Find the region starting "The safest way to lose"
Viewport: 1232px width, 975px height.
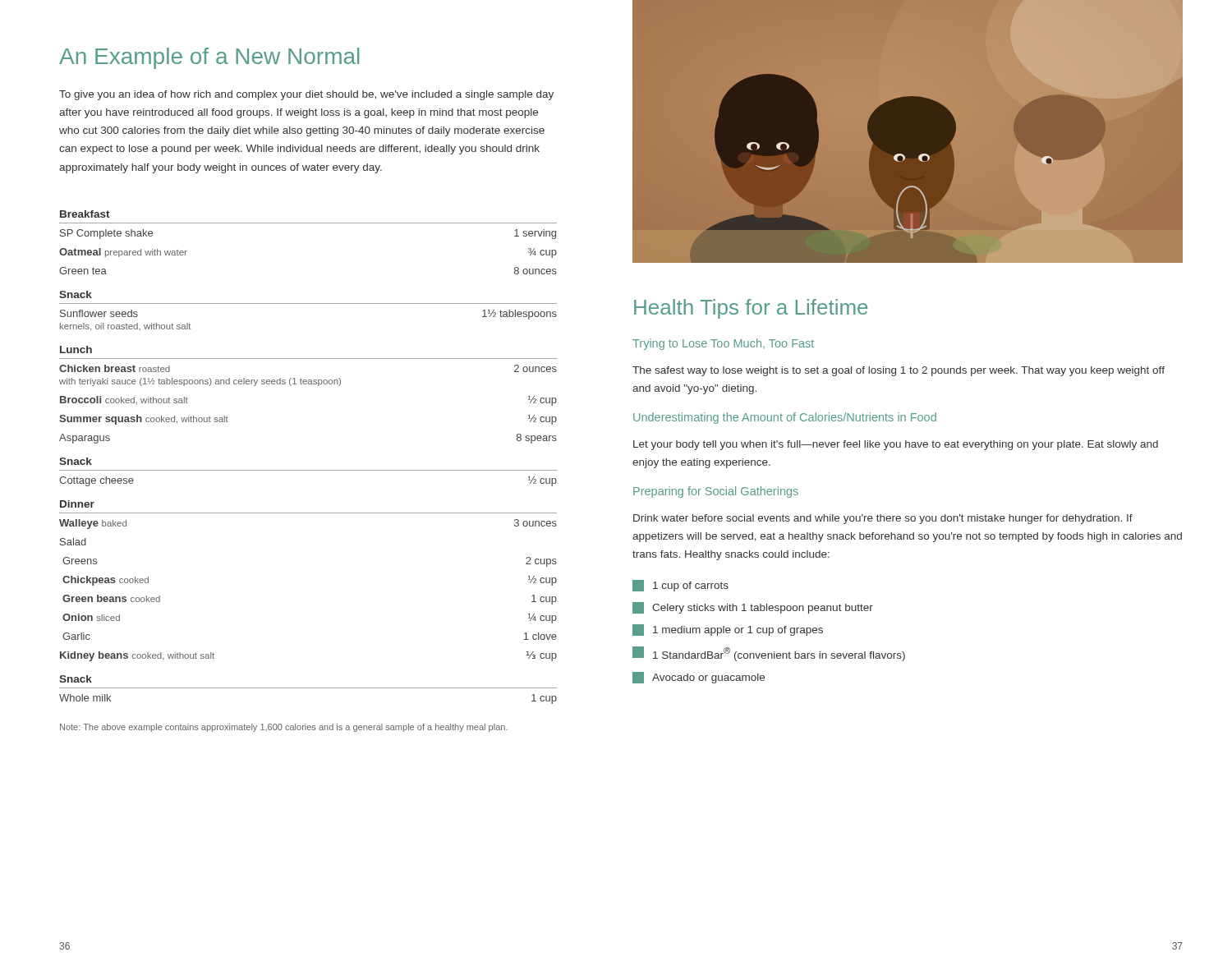click(x=908, y=379)
